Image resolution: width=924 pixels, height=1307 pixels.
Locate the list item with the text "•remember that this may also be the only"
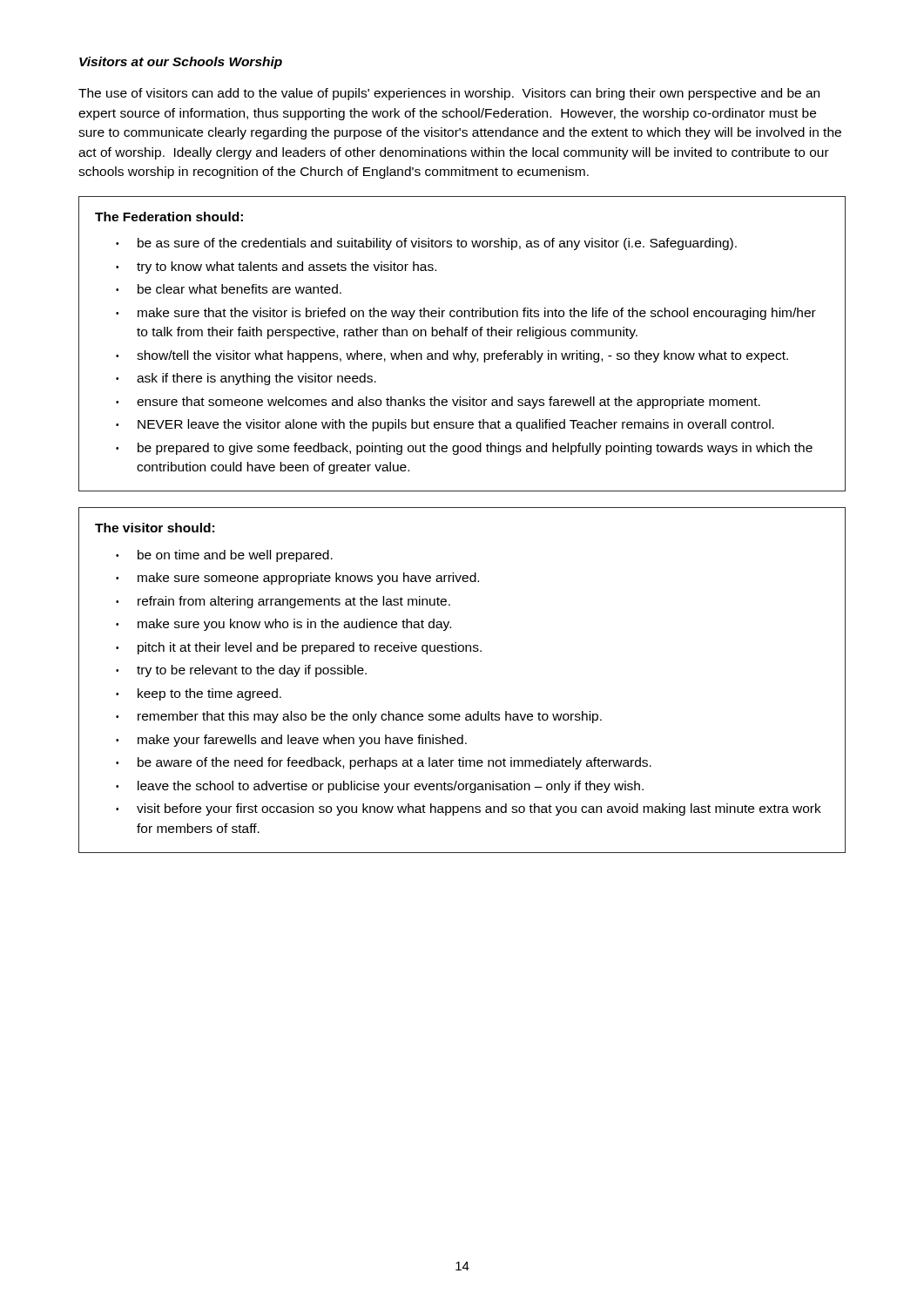coord(472,717)
